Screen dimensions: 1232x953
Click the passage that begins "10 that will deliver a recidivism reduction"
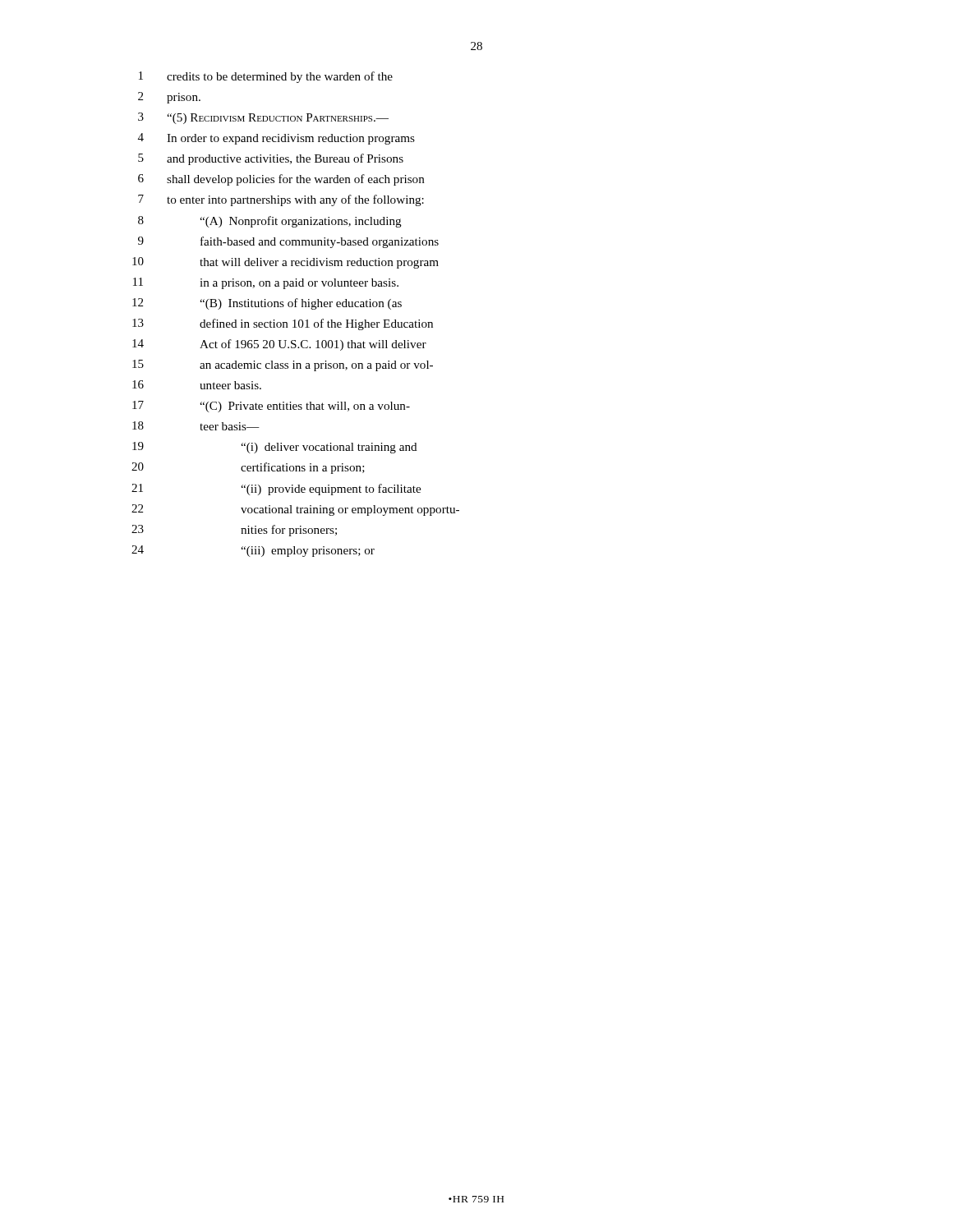click(x=285, y=263)
